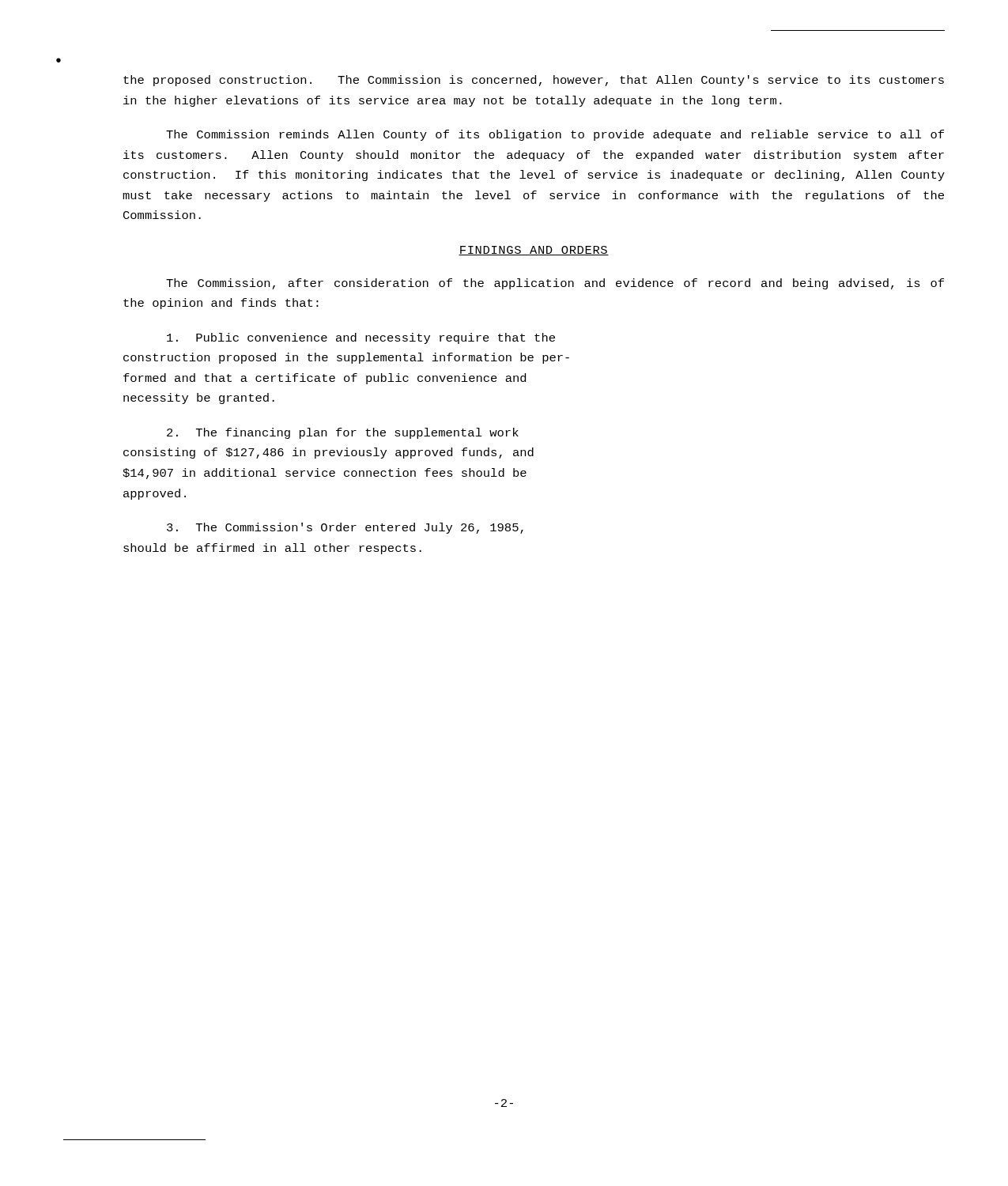Find the region starting "3. The Commission's Order"
The width and height of the screenshot is (1008, 1186).
pyautogui.click(x=345, y=528)
